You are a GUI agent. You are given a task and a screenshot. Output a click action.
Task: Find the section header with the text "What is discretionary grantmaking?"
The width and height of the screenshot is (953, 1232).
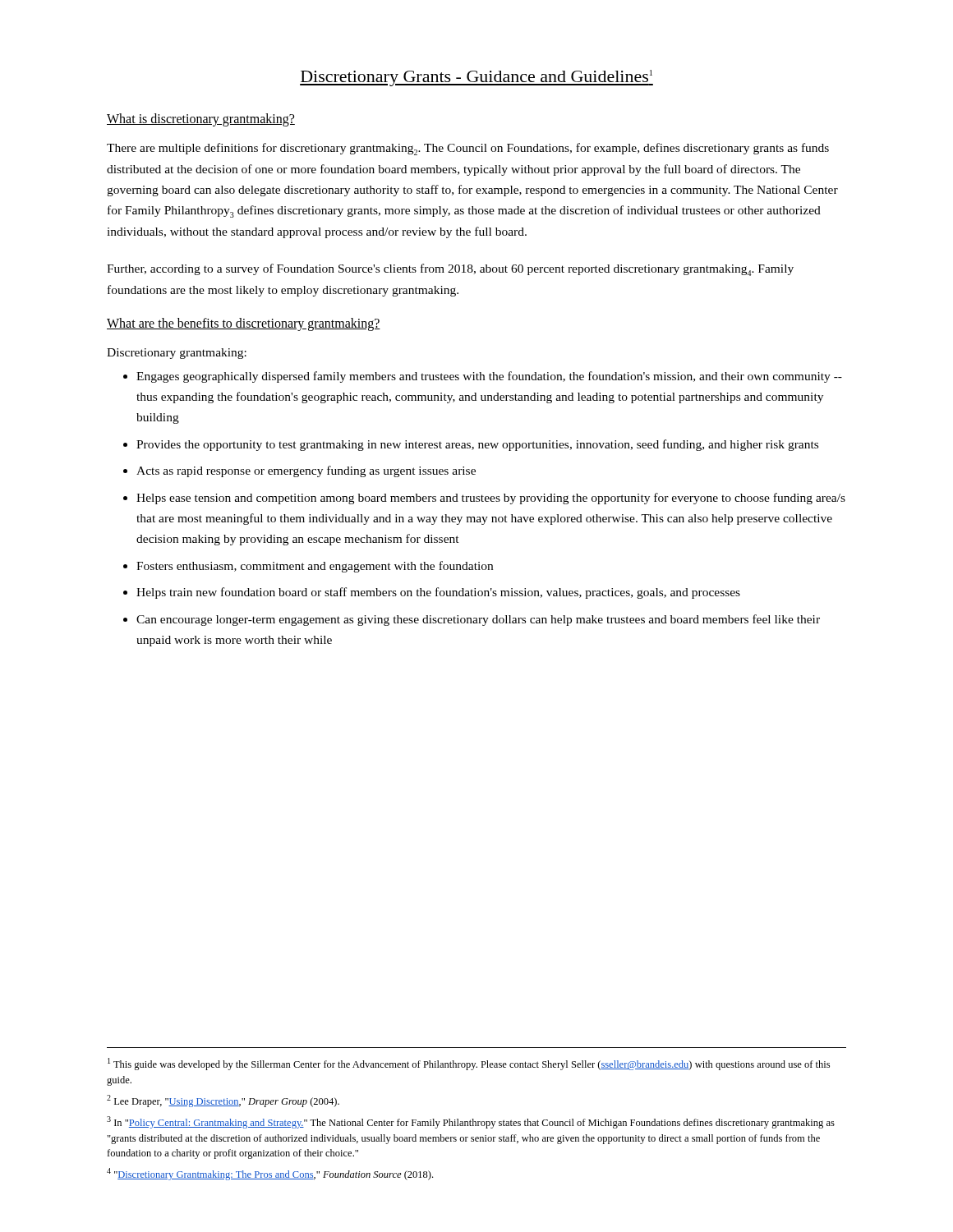pyautogui.click(x=201, y=120)
